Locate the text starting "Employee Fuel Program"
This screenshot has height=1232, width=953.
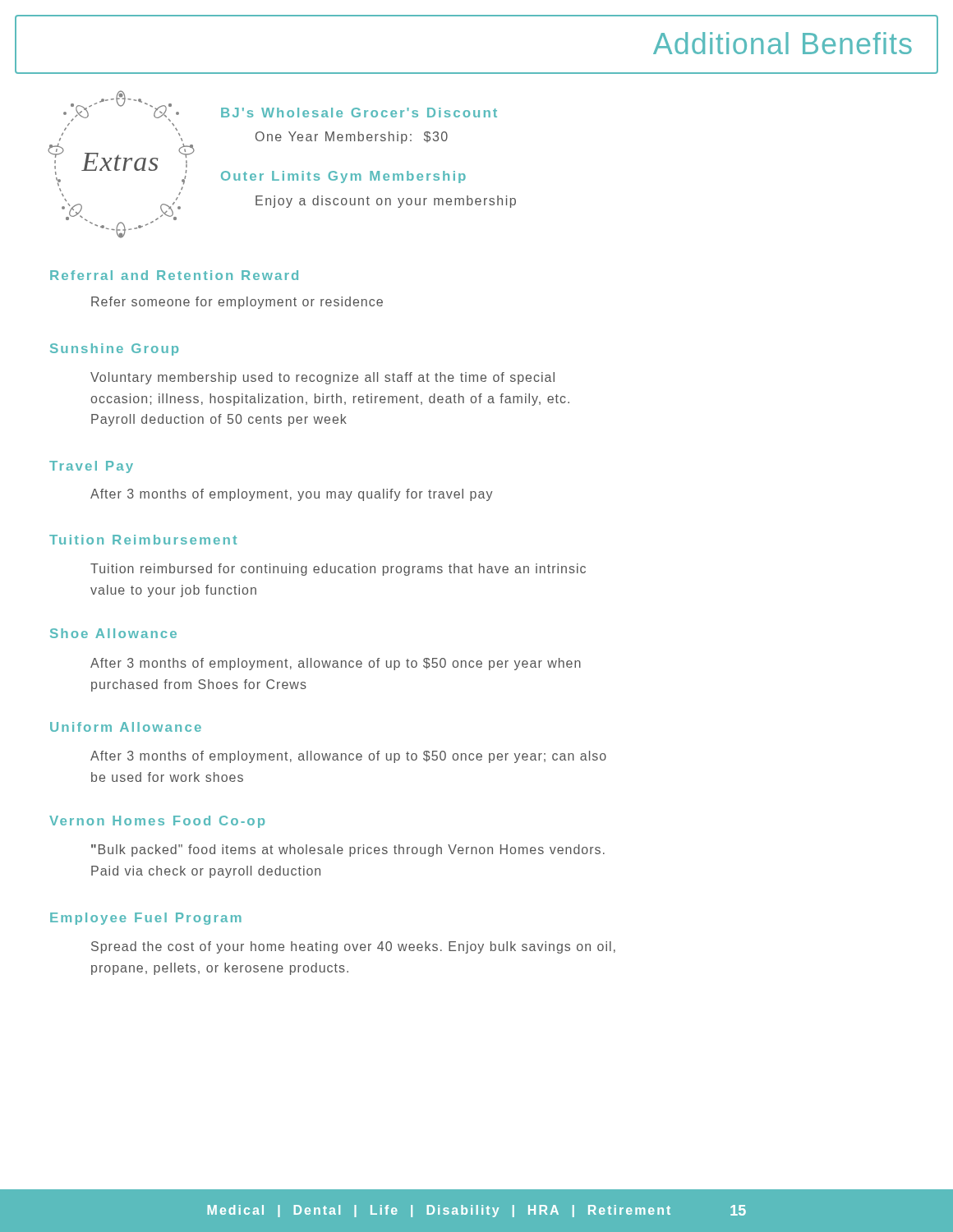tap(146, 918)
